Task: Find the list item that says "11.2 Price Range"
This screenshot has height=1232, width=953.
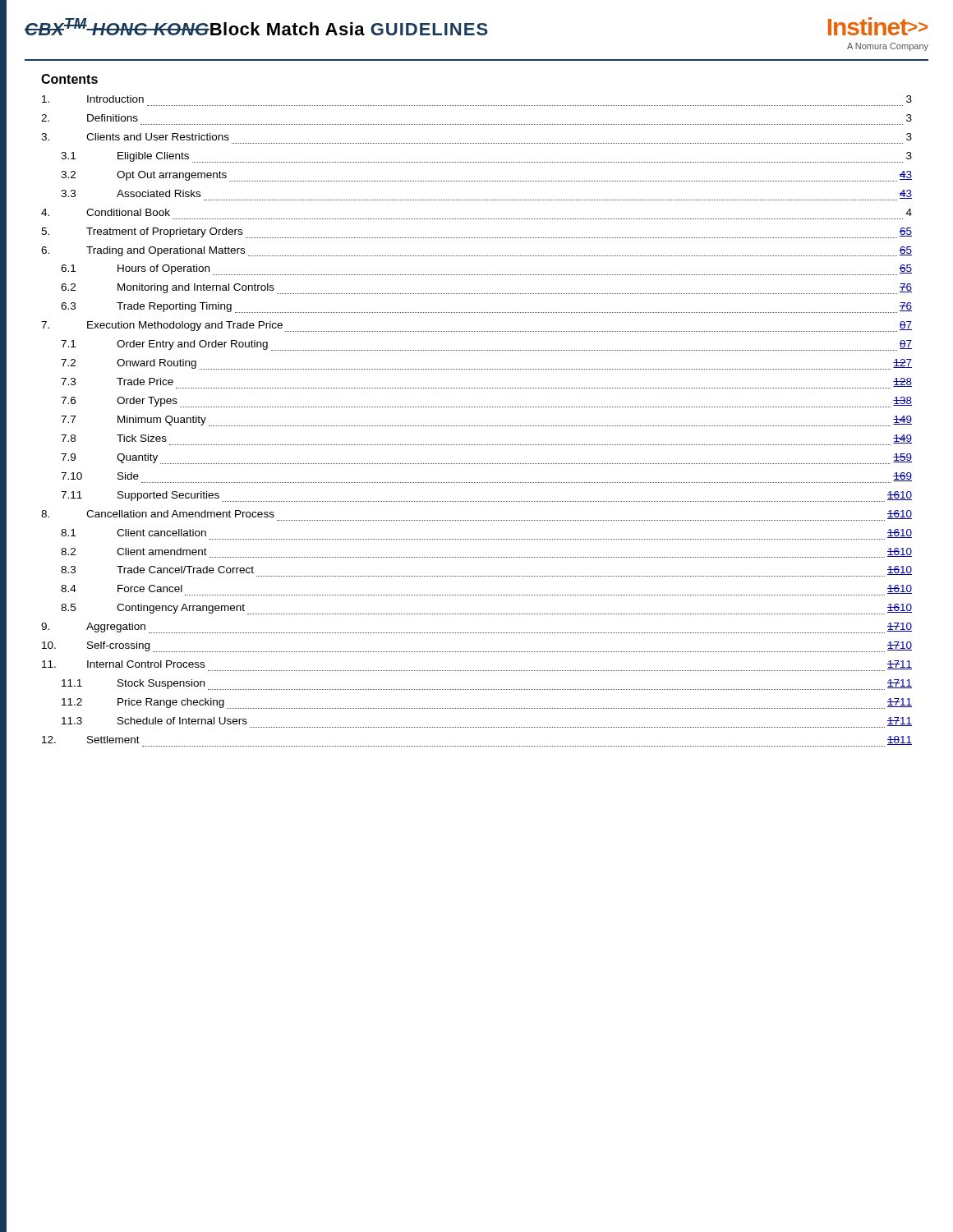Action: coord(476,703)
